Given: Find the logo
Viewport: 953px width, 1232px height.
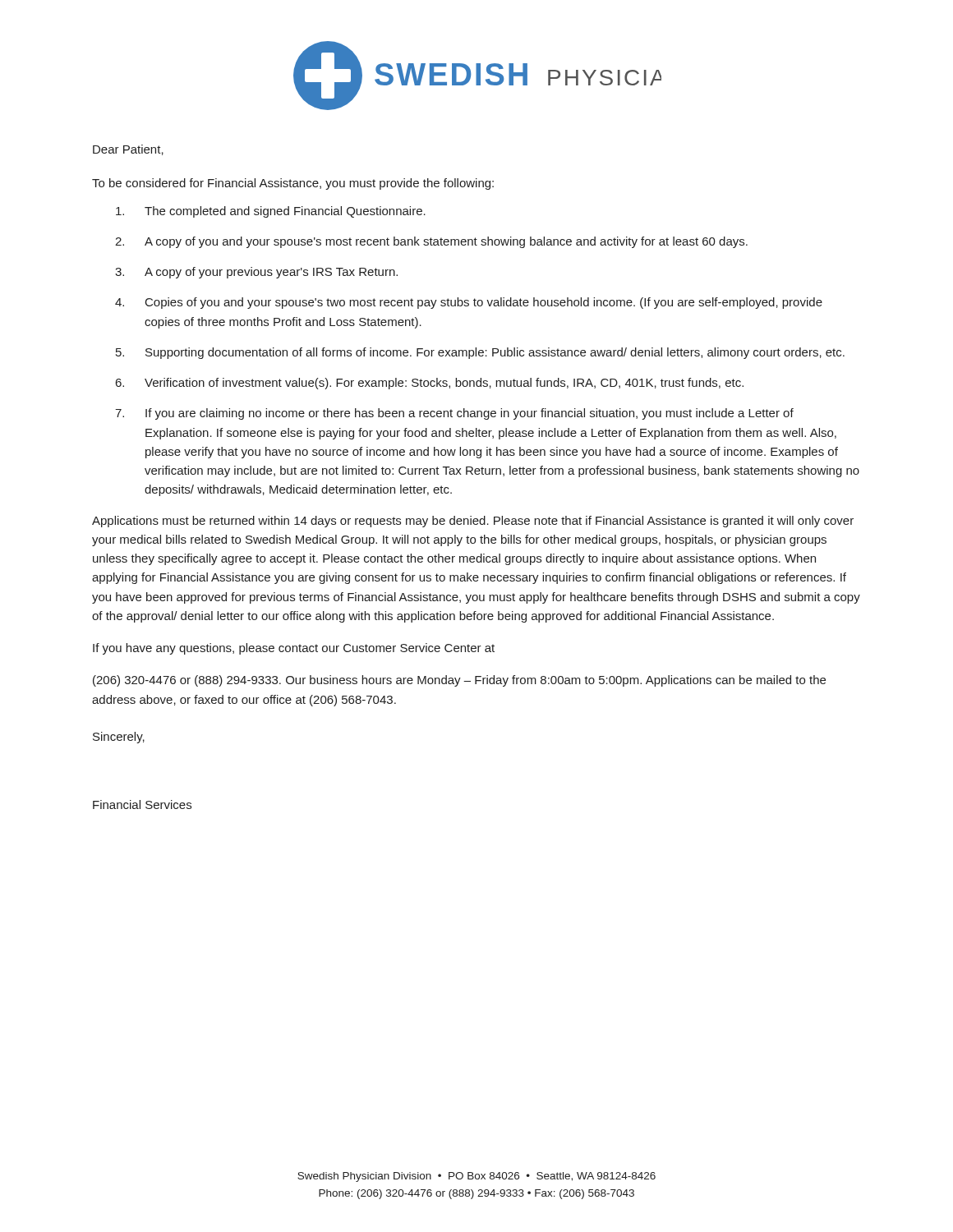Looking at the screenshot, I should pos(476,78).
